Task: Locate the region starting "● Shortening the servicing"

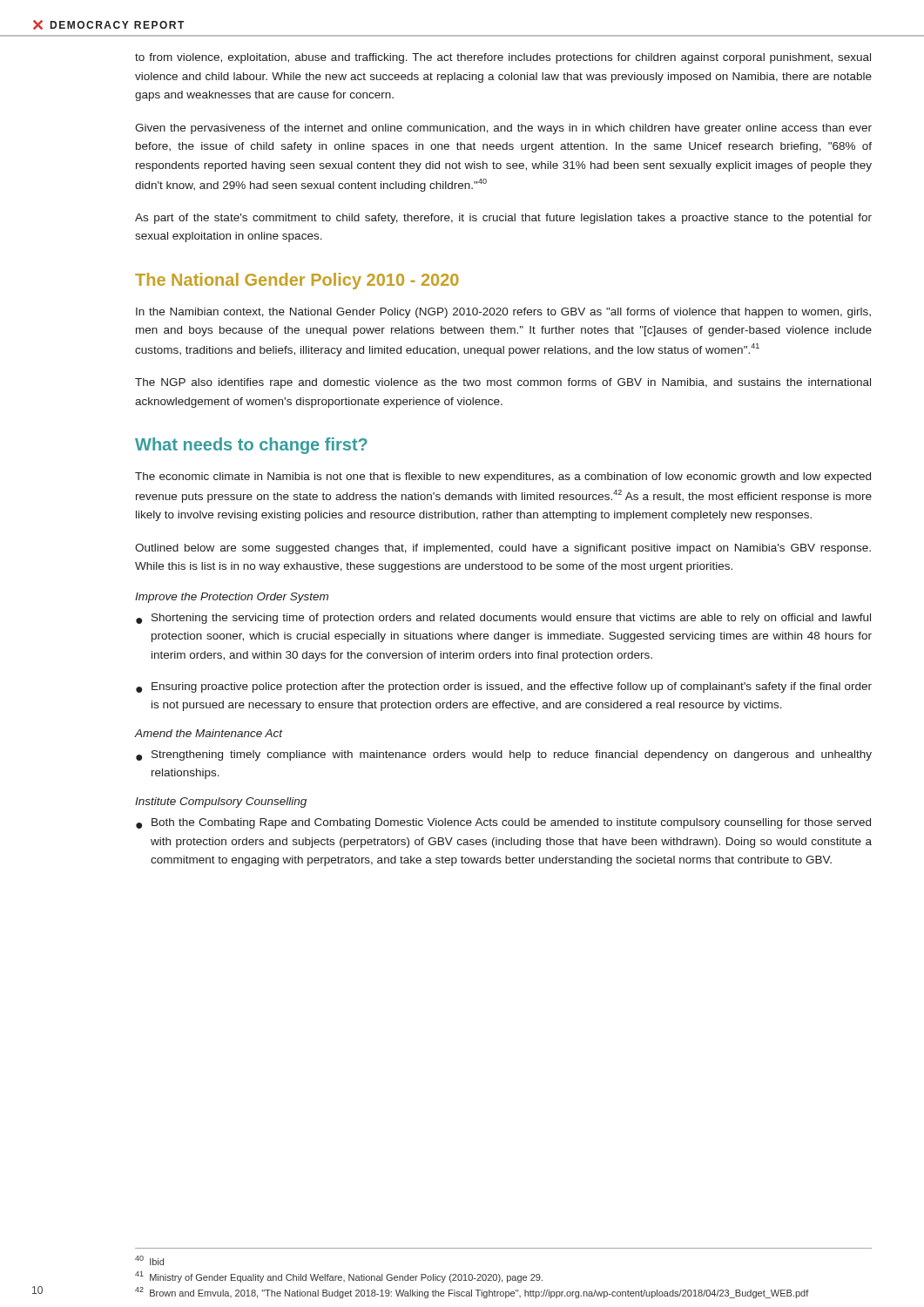Action: click(503, 636)
